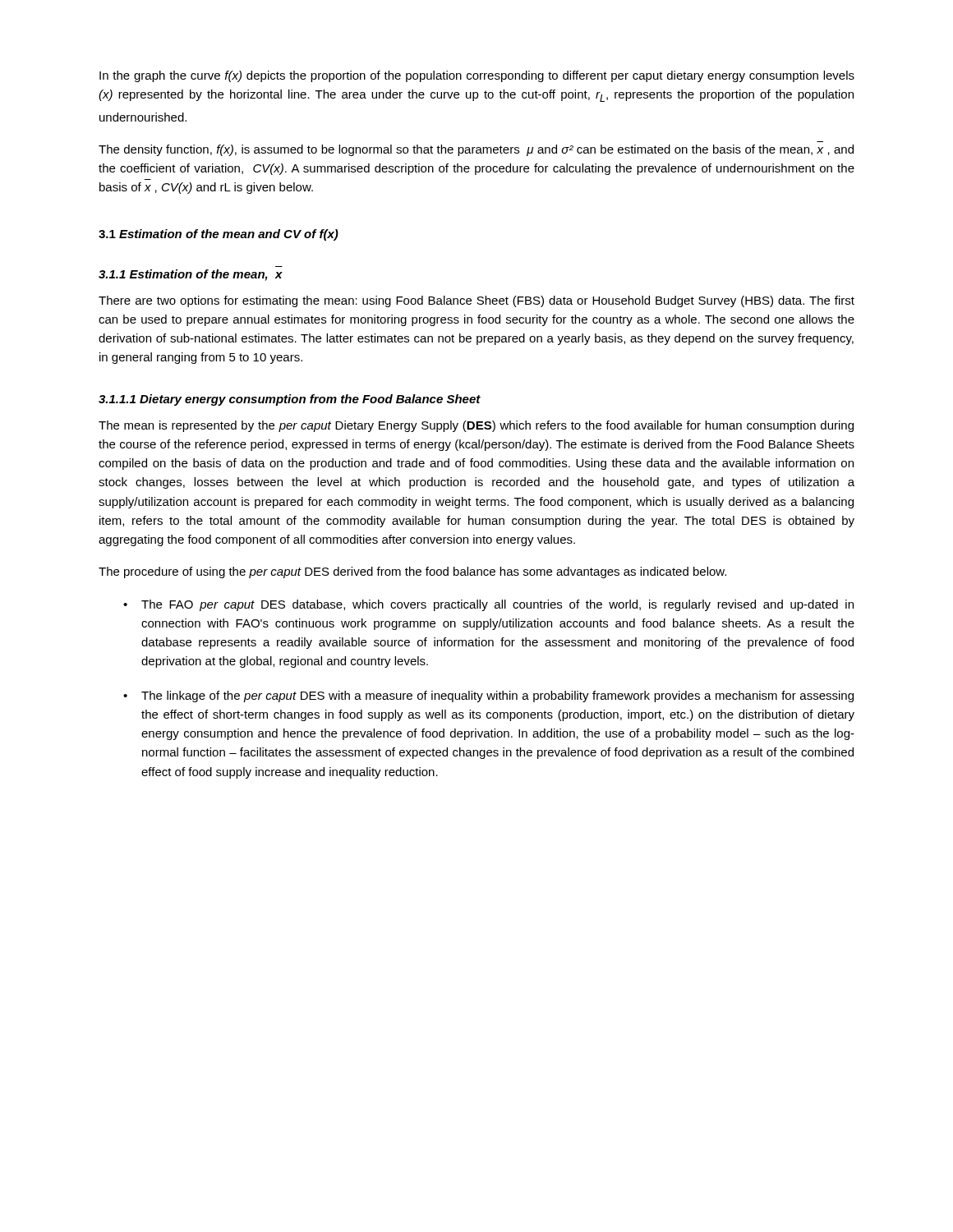Find the section header on this page that starts "3.1 Estimation of the"
The width and height of the screenshot is (953, 1232).
point(218,233)
